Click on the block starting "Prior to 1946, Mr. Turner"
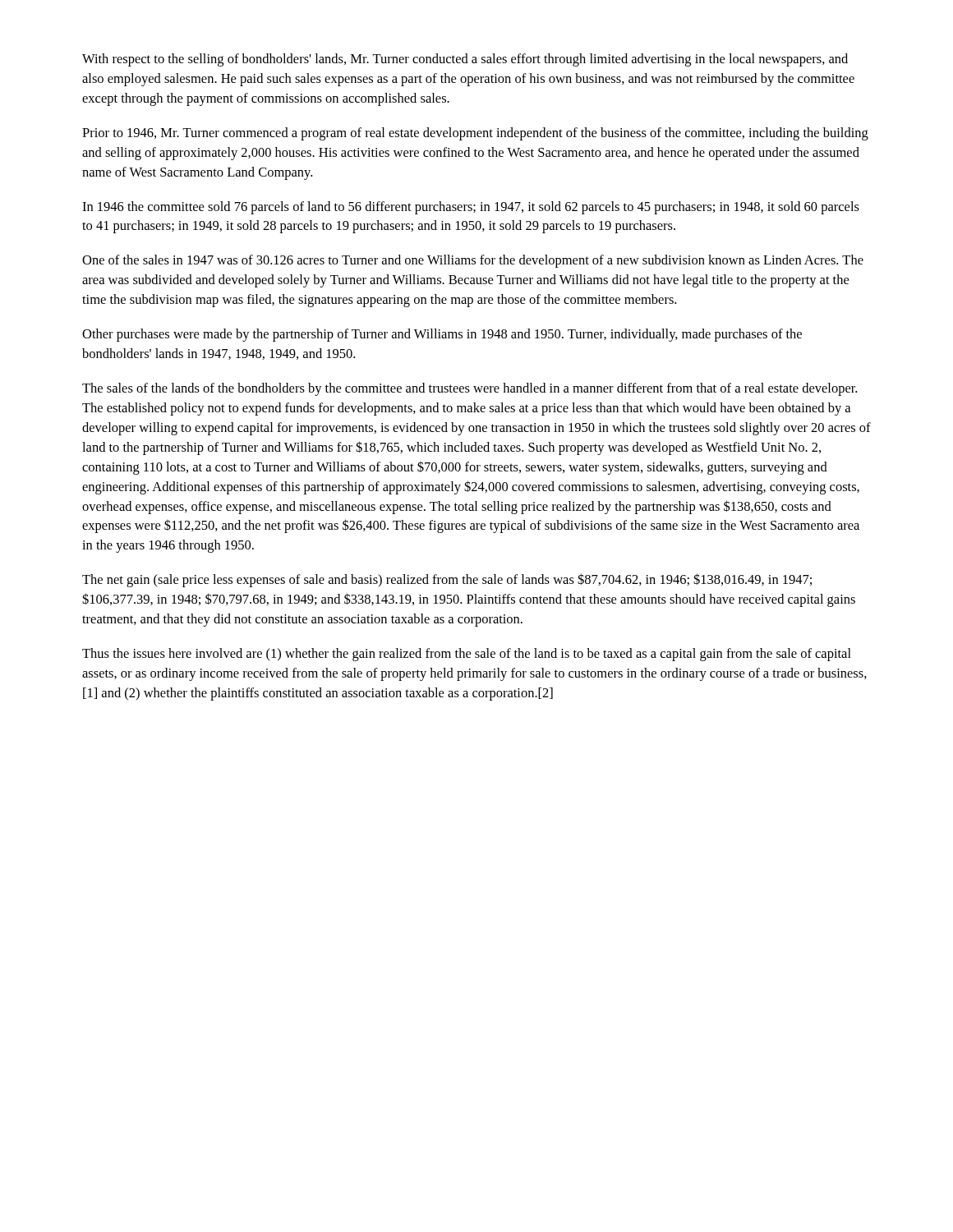 (475, 152)
